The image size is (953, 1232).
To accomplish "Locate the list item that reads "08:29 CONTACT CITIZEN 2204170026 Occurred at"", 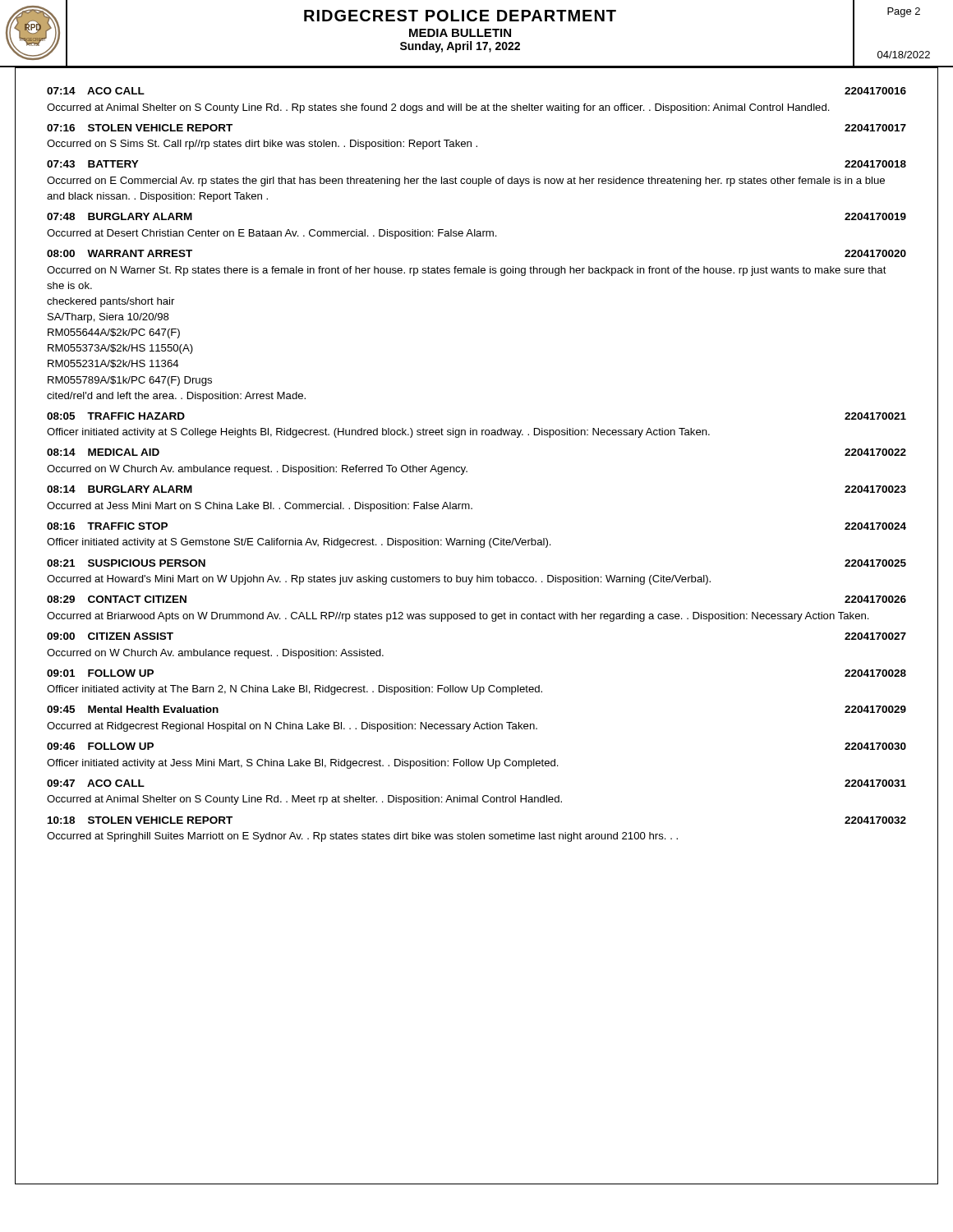I will click(x=476, y=607).
